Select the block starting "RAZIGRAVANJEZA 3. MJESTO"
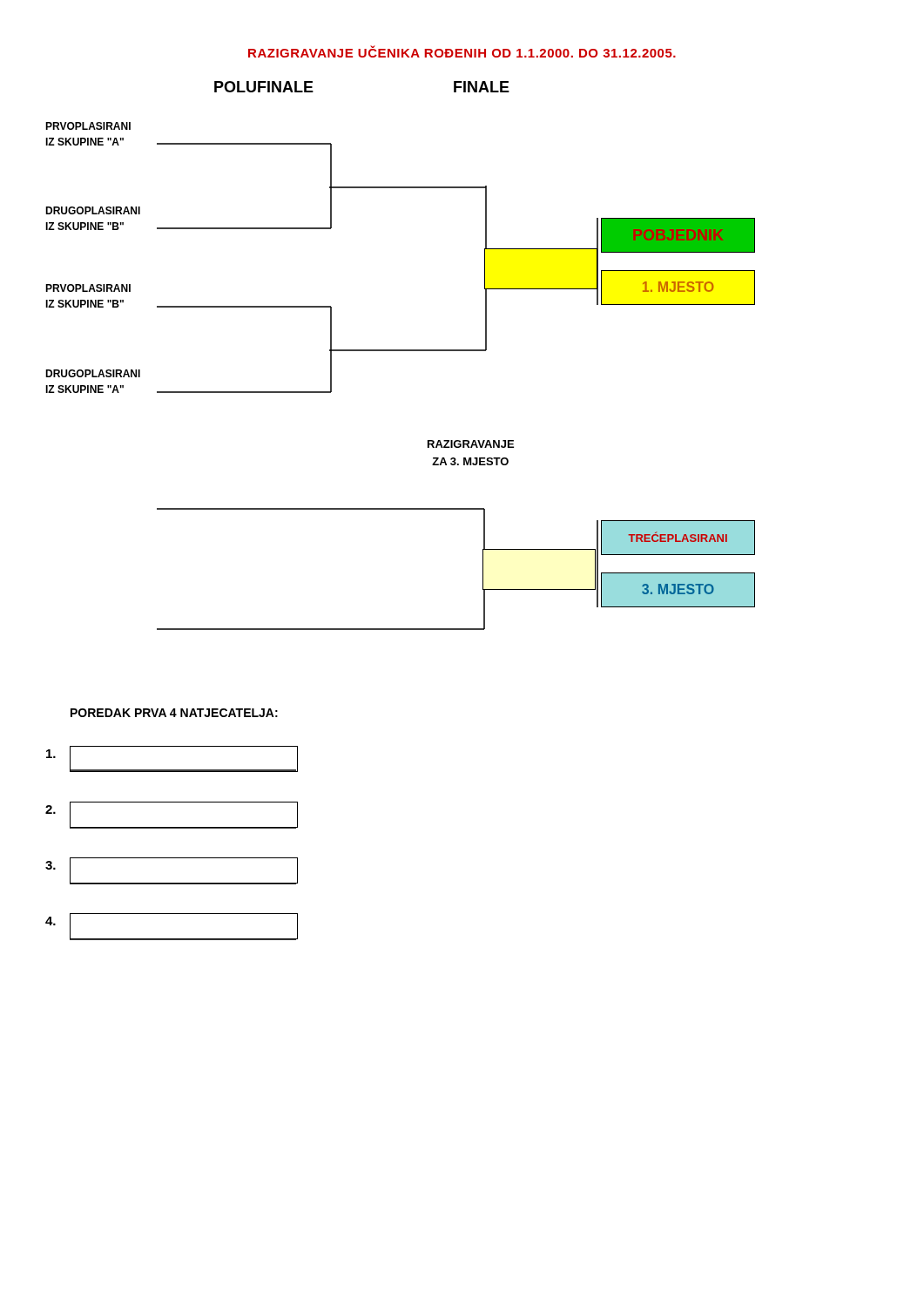Viewport: 924px width, 1307px height. coord(471,452)
